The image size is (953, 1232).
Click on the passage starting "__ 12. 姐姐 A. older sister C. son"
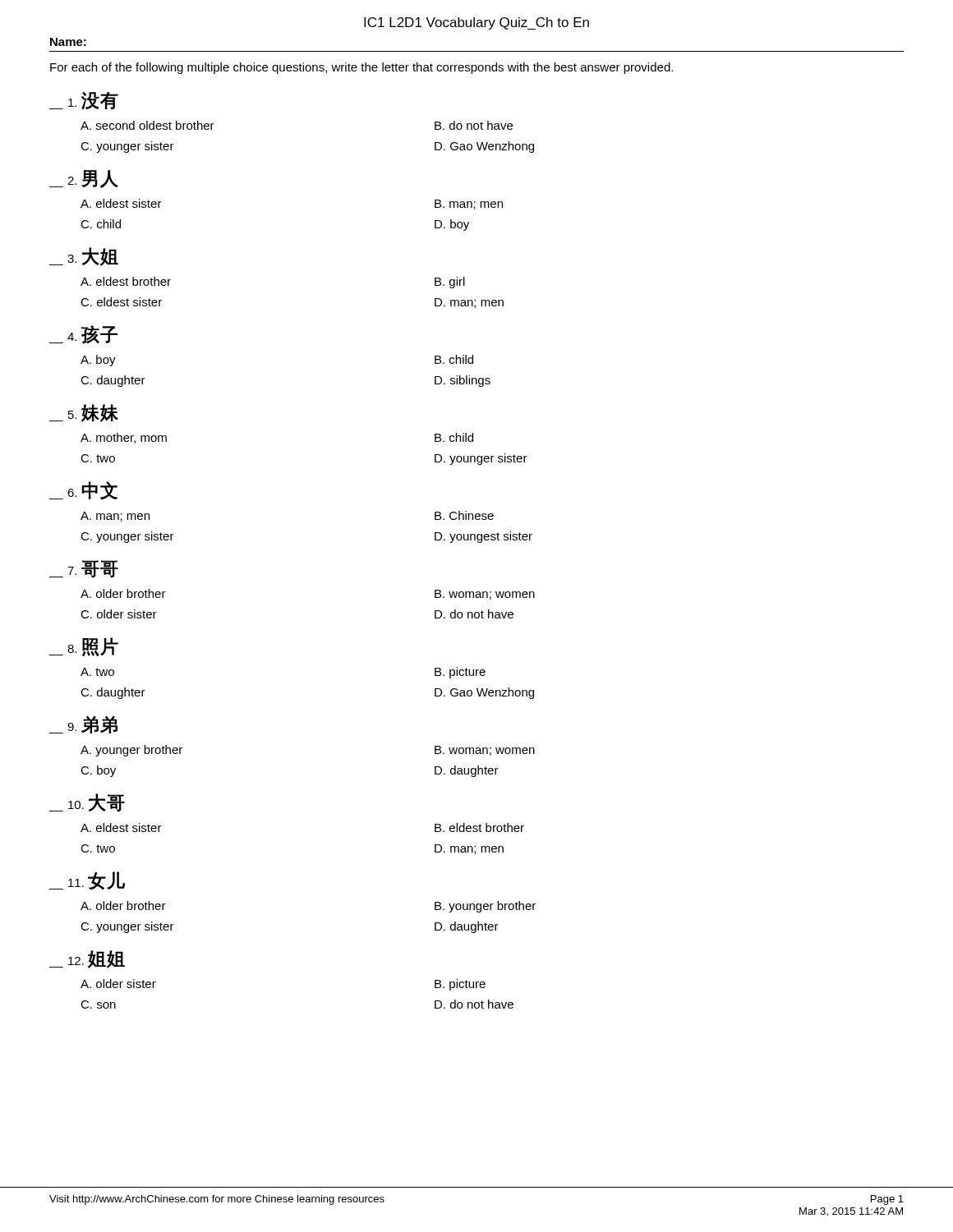click(x=476, y=981)
